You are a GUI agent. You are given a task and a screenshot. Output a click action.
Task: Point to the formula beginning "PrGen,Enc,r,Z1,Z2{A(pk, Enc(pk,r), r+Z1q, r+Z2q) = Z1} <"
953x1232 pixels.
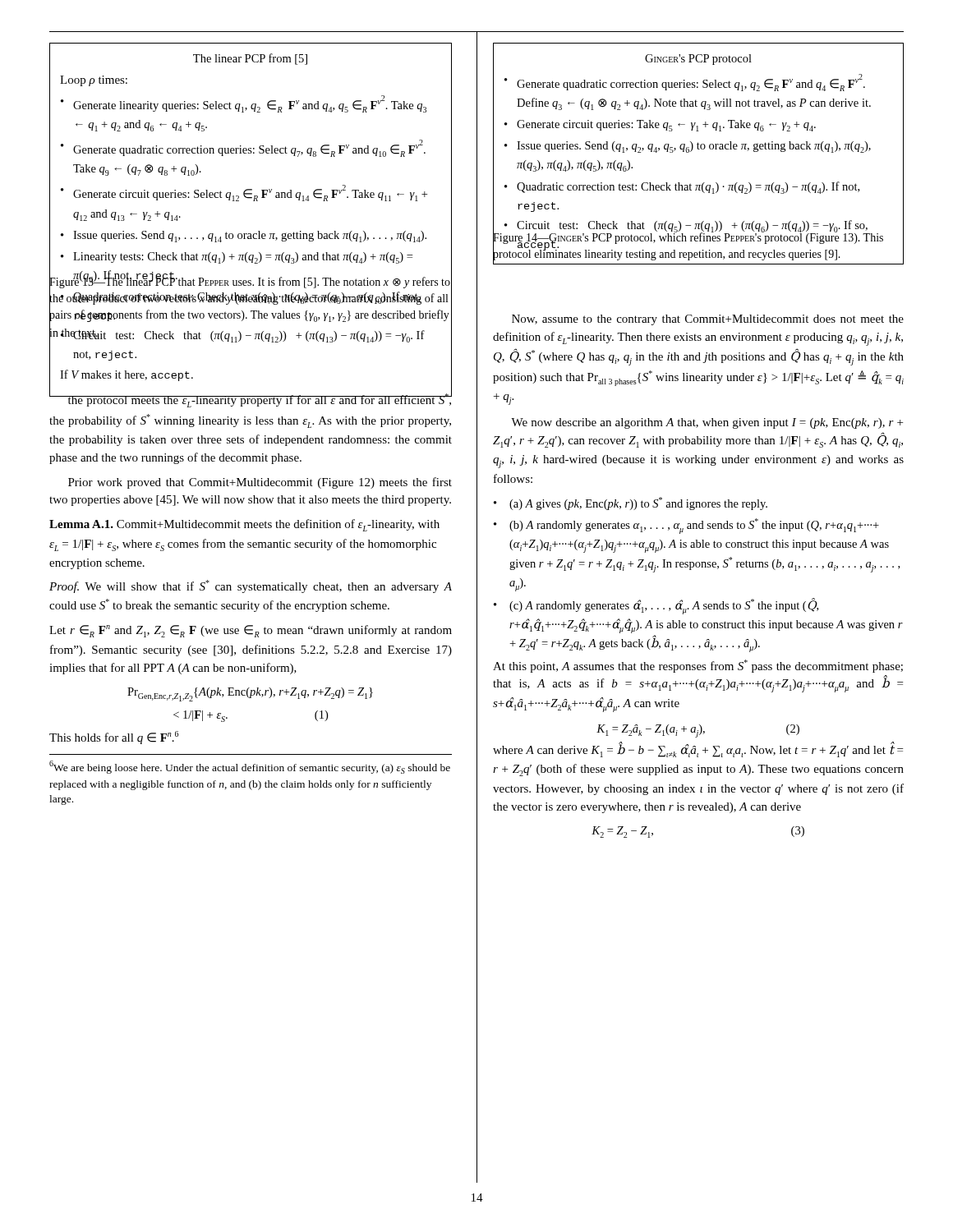pyautogui.click(x=251, y=704)
